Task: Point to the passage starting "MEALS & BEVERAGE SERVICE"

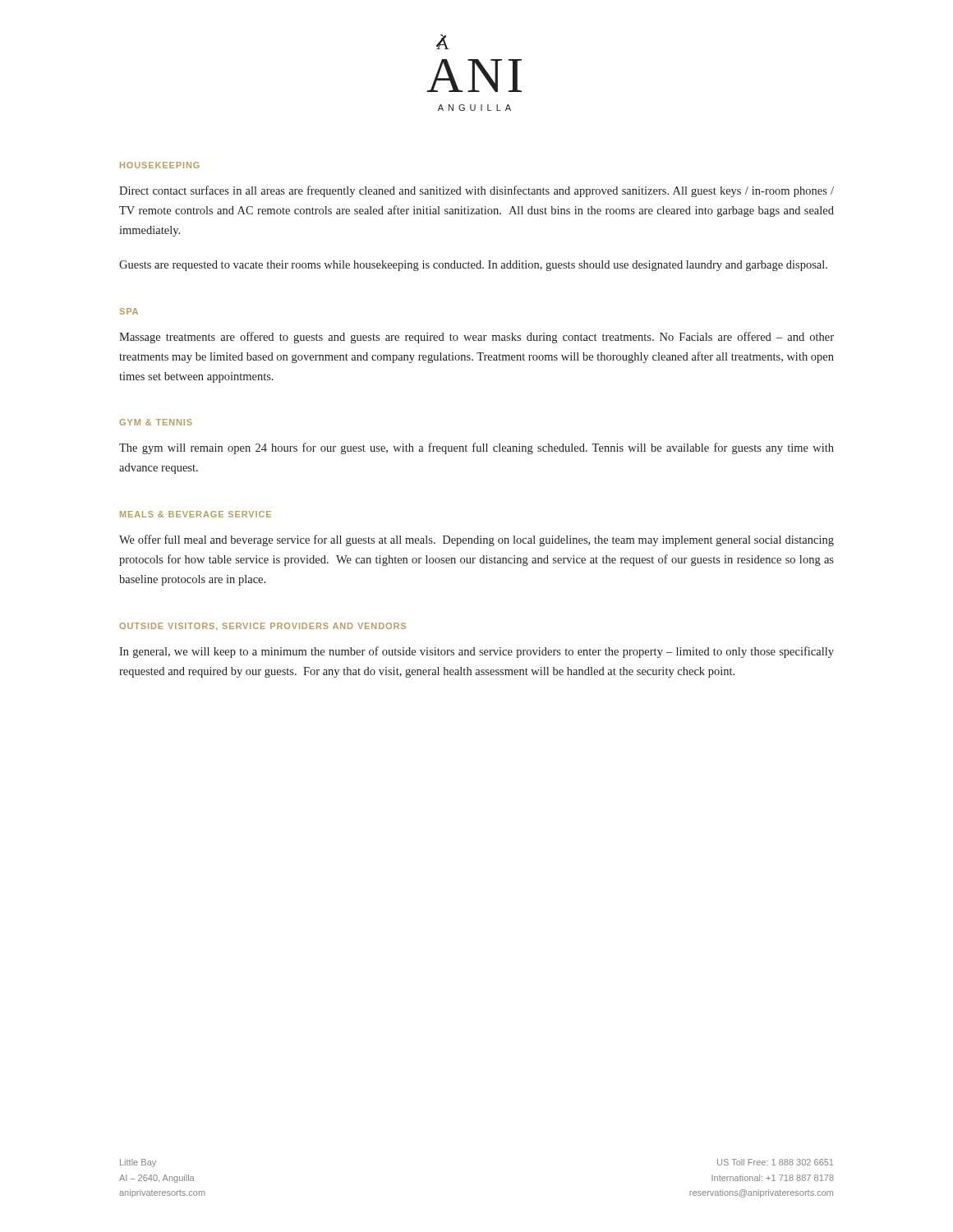Action: (196, 514)
